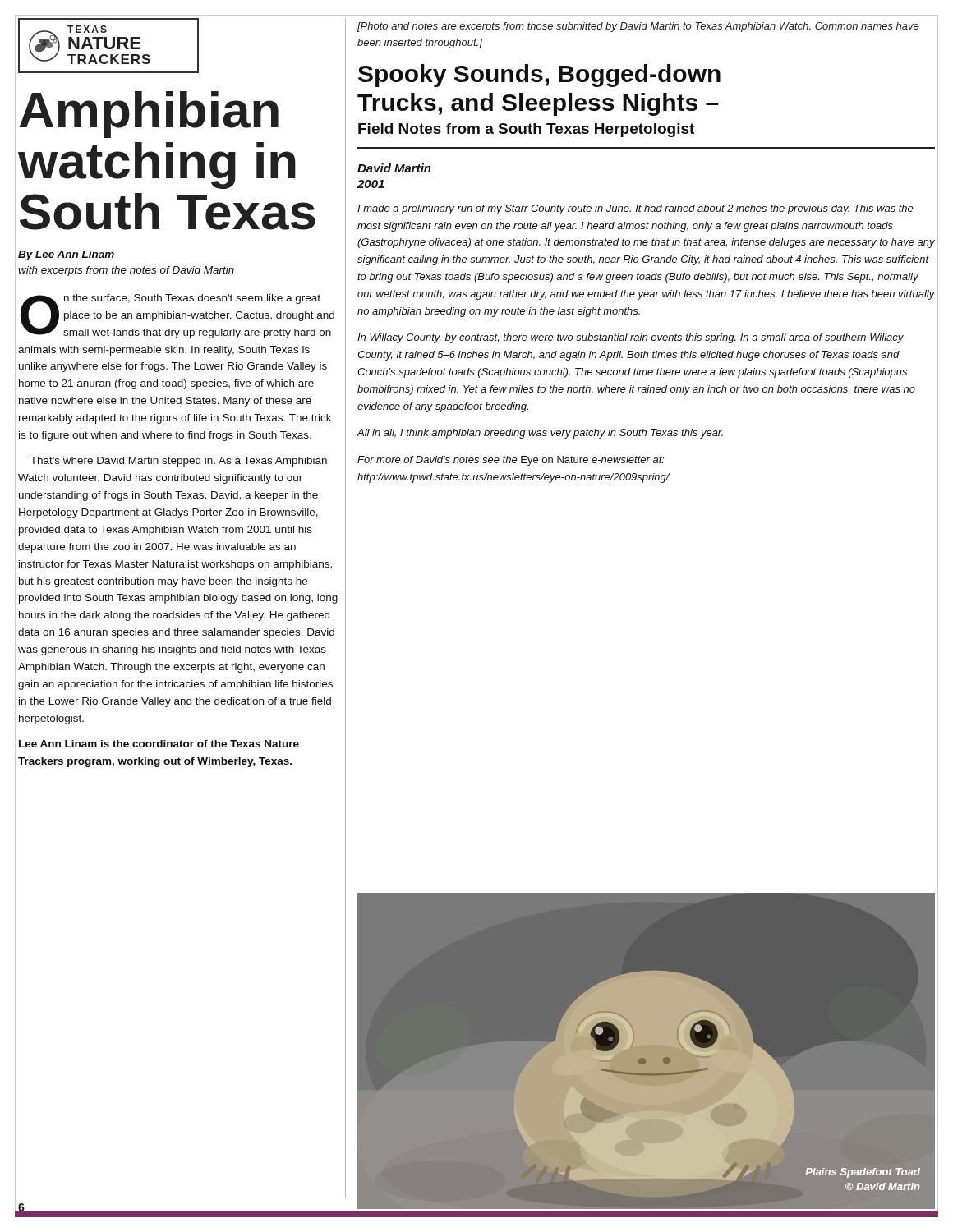
Task: Click the passage that begins "I made a preliminary run"
Action: tap(646, 321)
